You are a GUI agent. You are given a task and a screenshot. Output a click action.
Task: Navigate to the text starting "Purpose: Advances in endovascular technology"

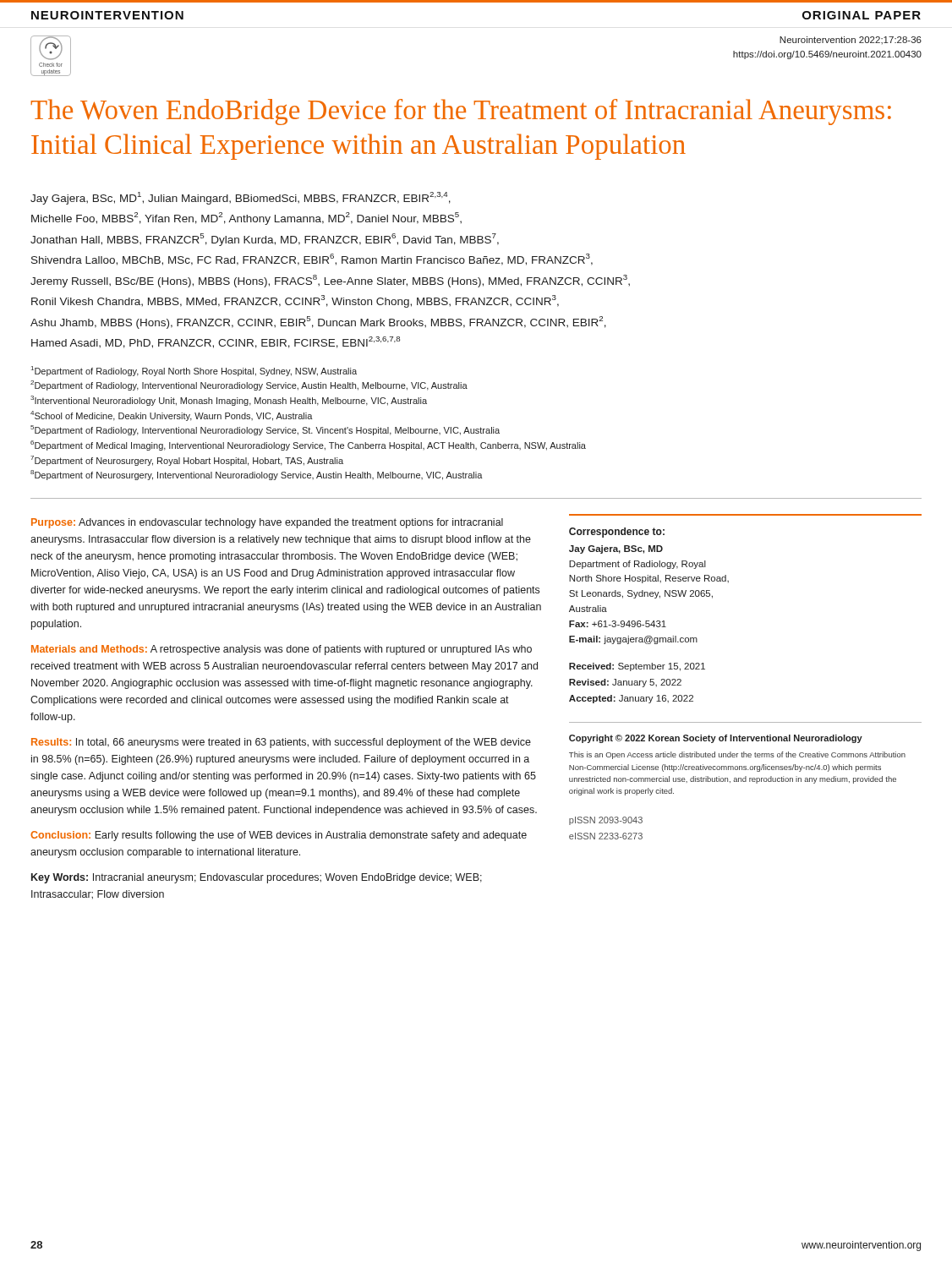click(x=286, y=573)
